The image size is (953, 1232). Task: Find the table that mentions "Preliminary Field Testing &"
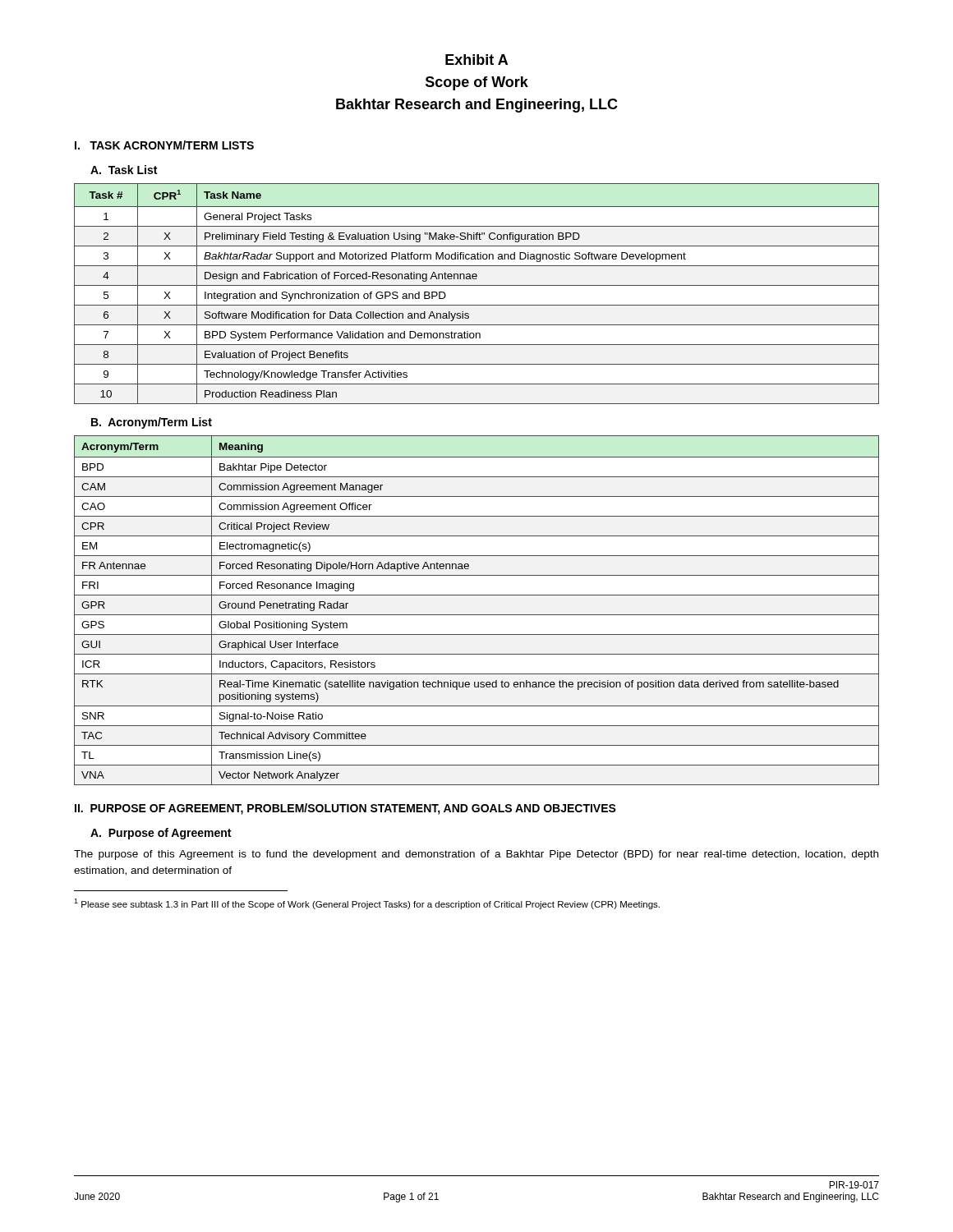tap(476, 293)
